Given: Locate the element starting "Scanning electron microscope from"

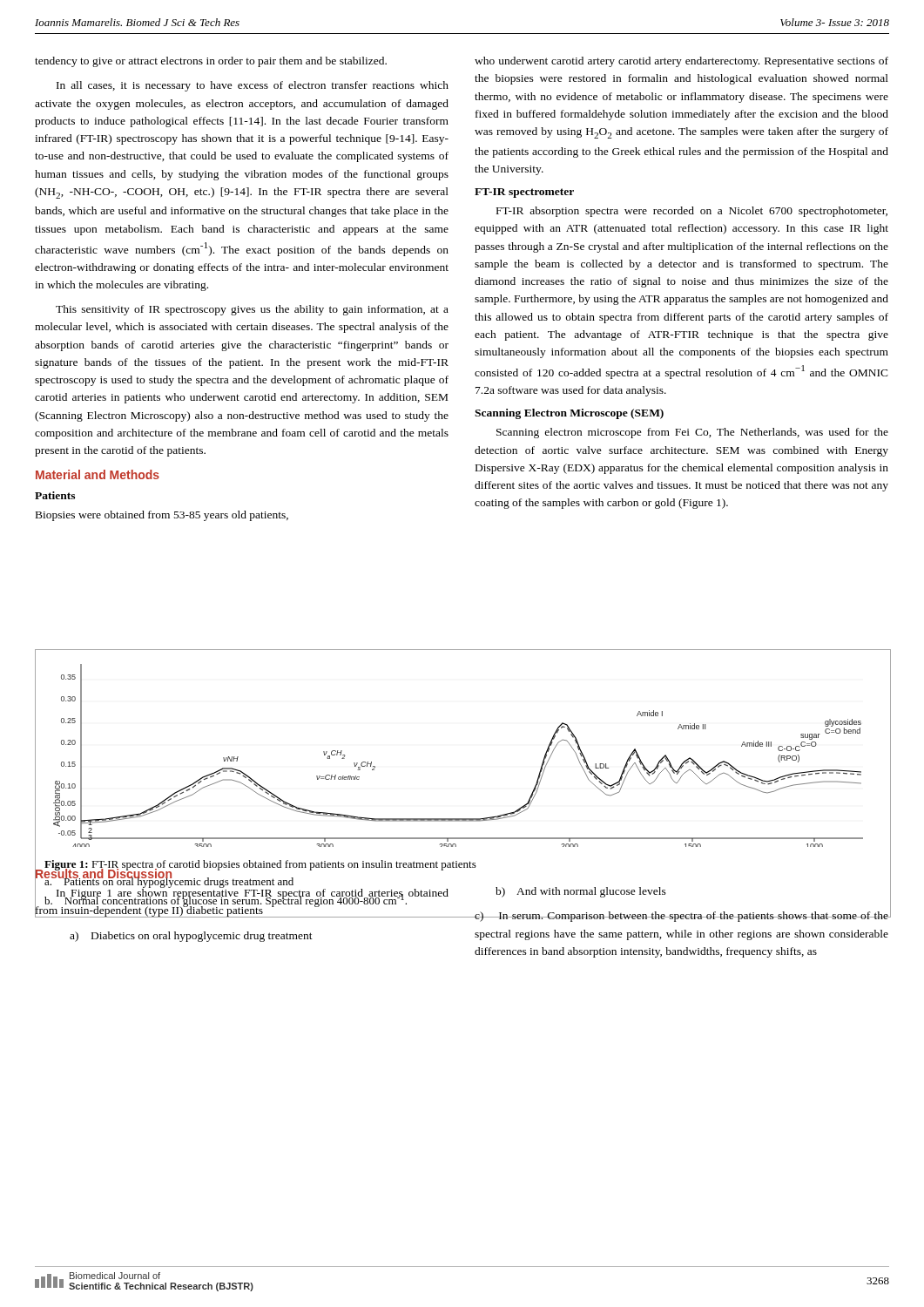Looking at the screenshot, I should [x=681, y=468].
